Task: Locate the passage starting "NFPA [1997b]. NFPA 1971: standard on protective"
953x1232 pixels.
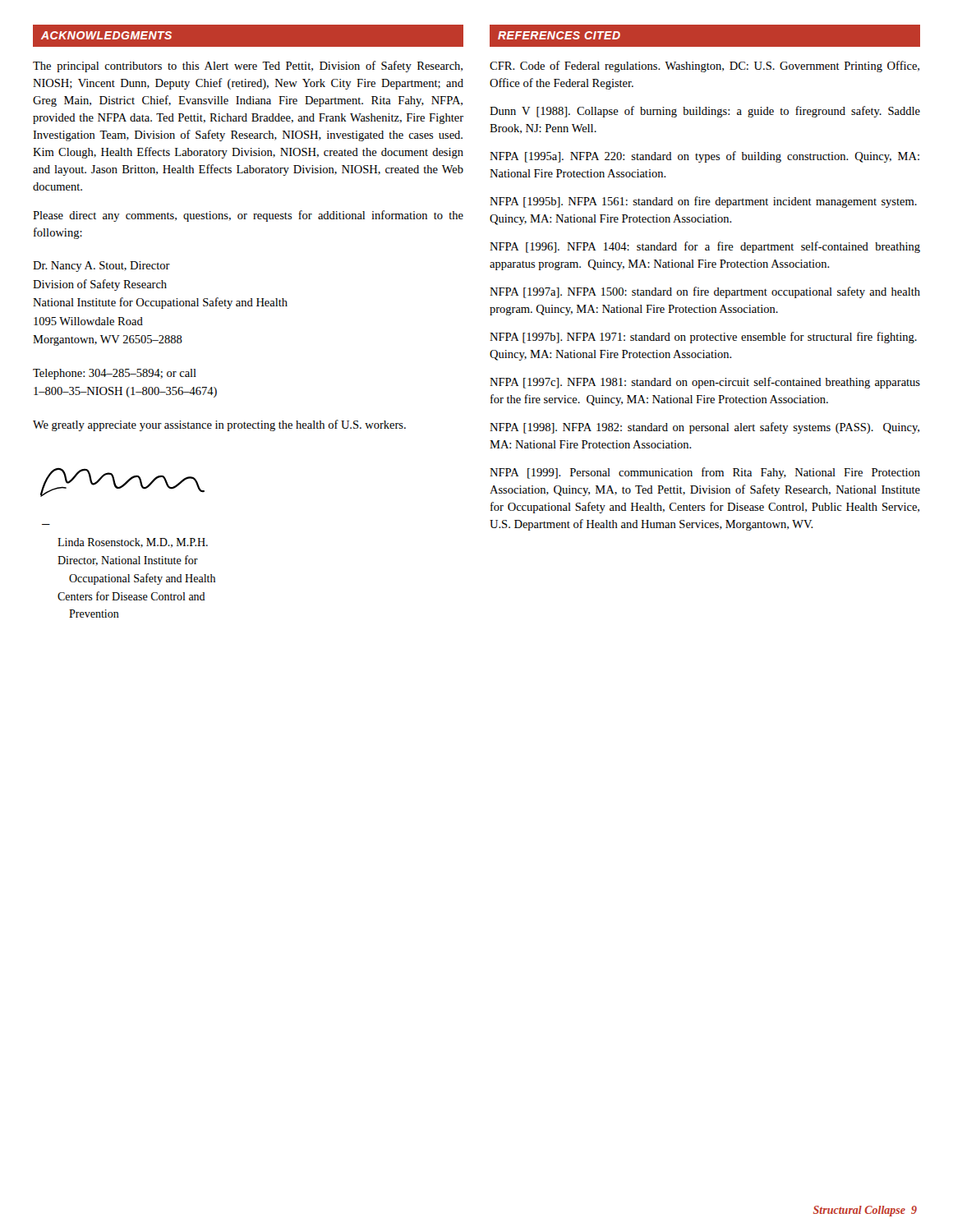Action: click(705, 346)
